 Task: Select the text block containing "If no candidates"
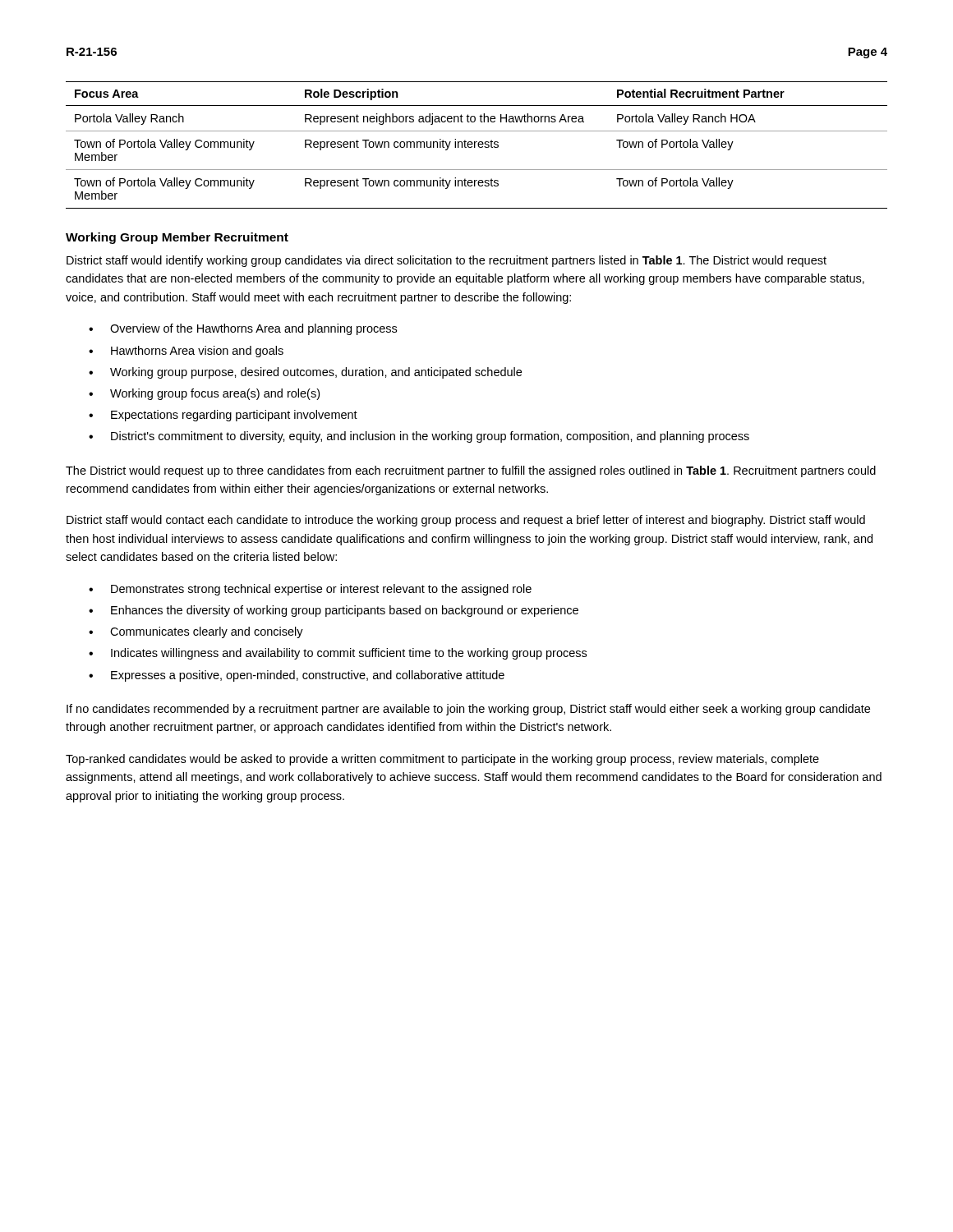click(x=468, y=718)
